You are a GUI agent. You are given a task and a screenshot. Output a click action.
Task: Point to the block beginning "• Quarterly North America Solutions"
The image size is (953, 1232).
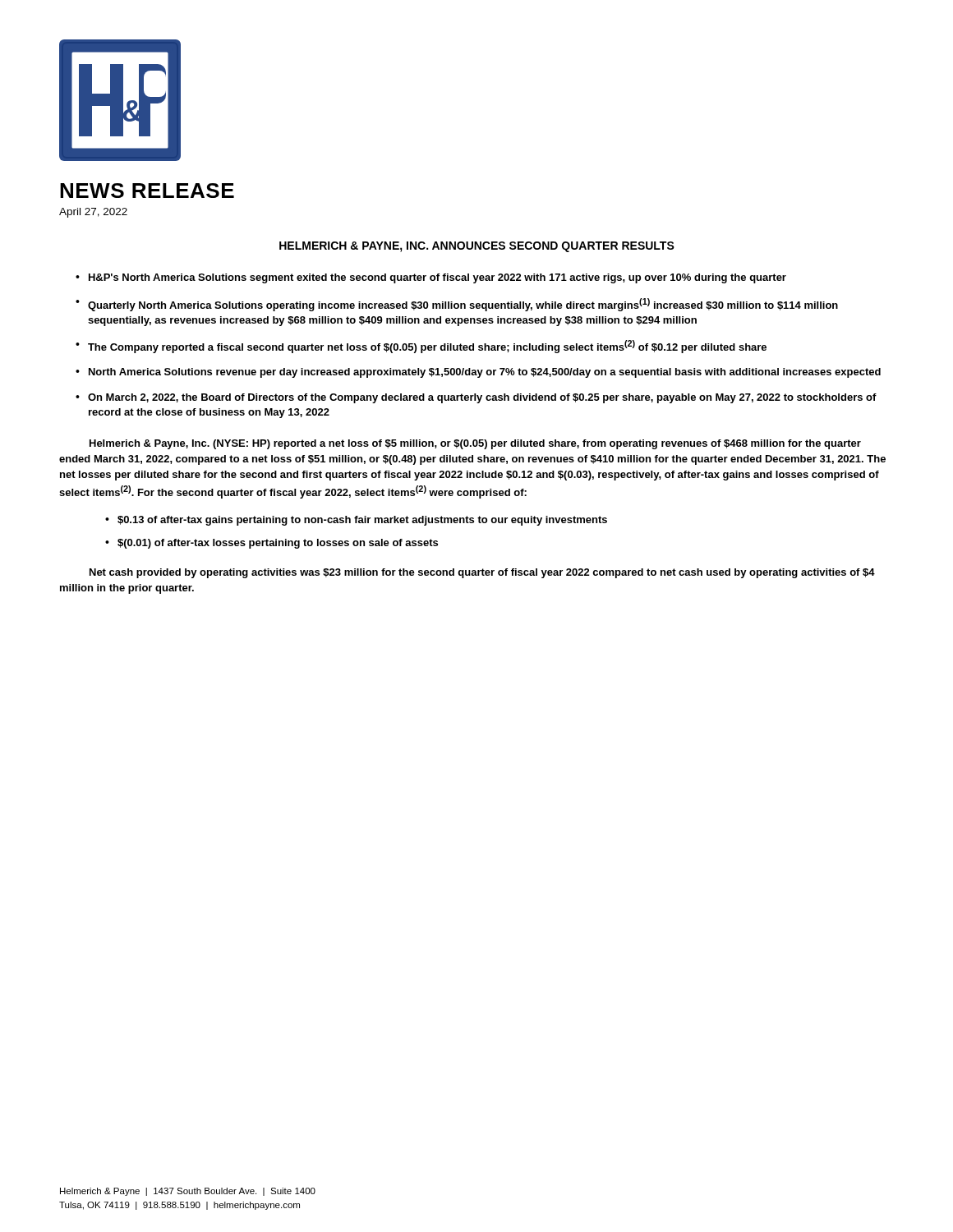tap(485, 311)
